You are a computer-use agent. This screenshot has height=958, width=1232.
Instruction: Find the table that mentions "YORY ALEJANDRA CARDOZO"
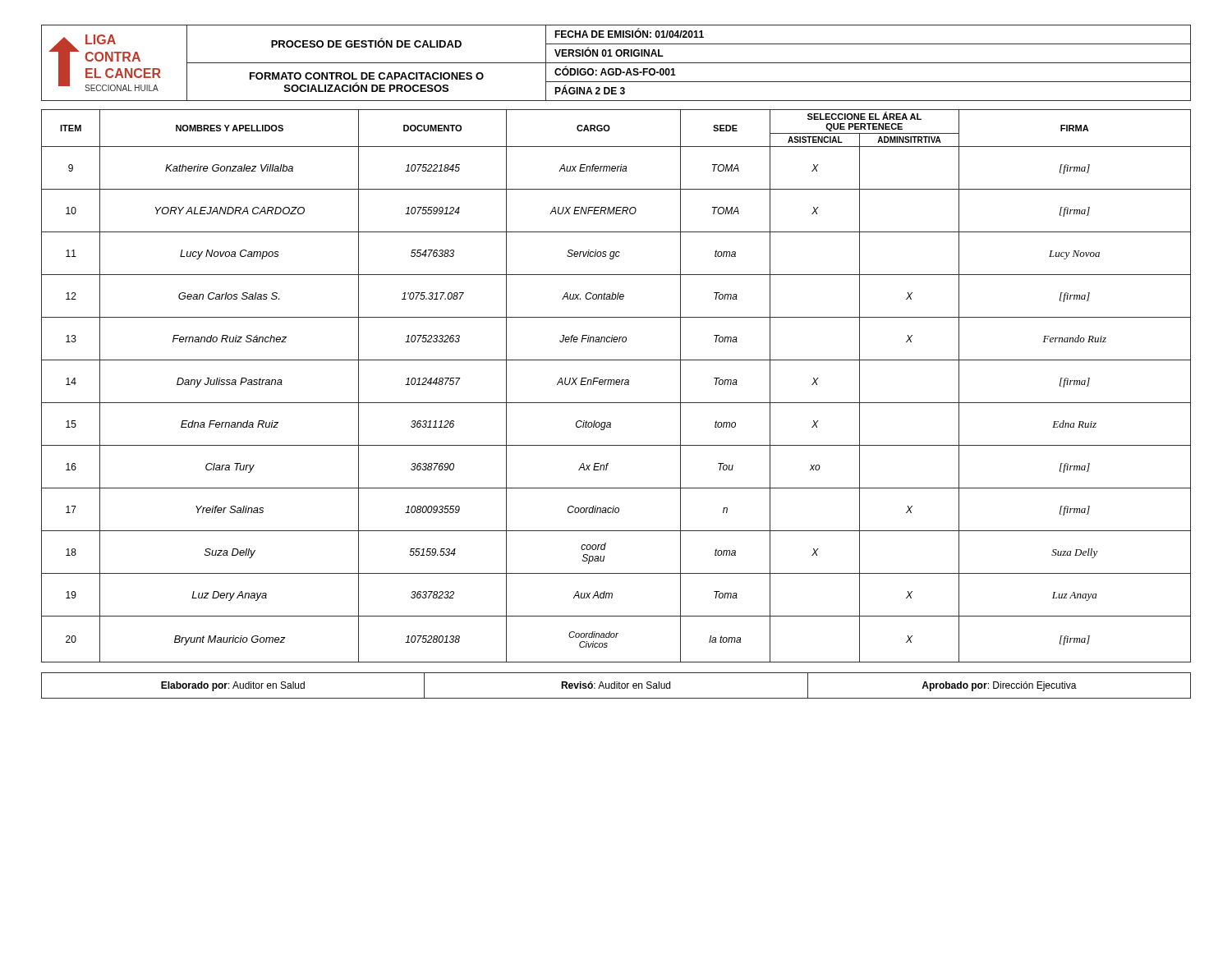coord(616,386)
